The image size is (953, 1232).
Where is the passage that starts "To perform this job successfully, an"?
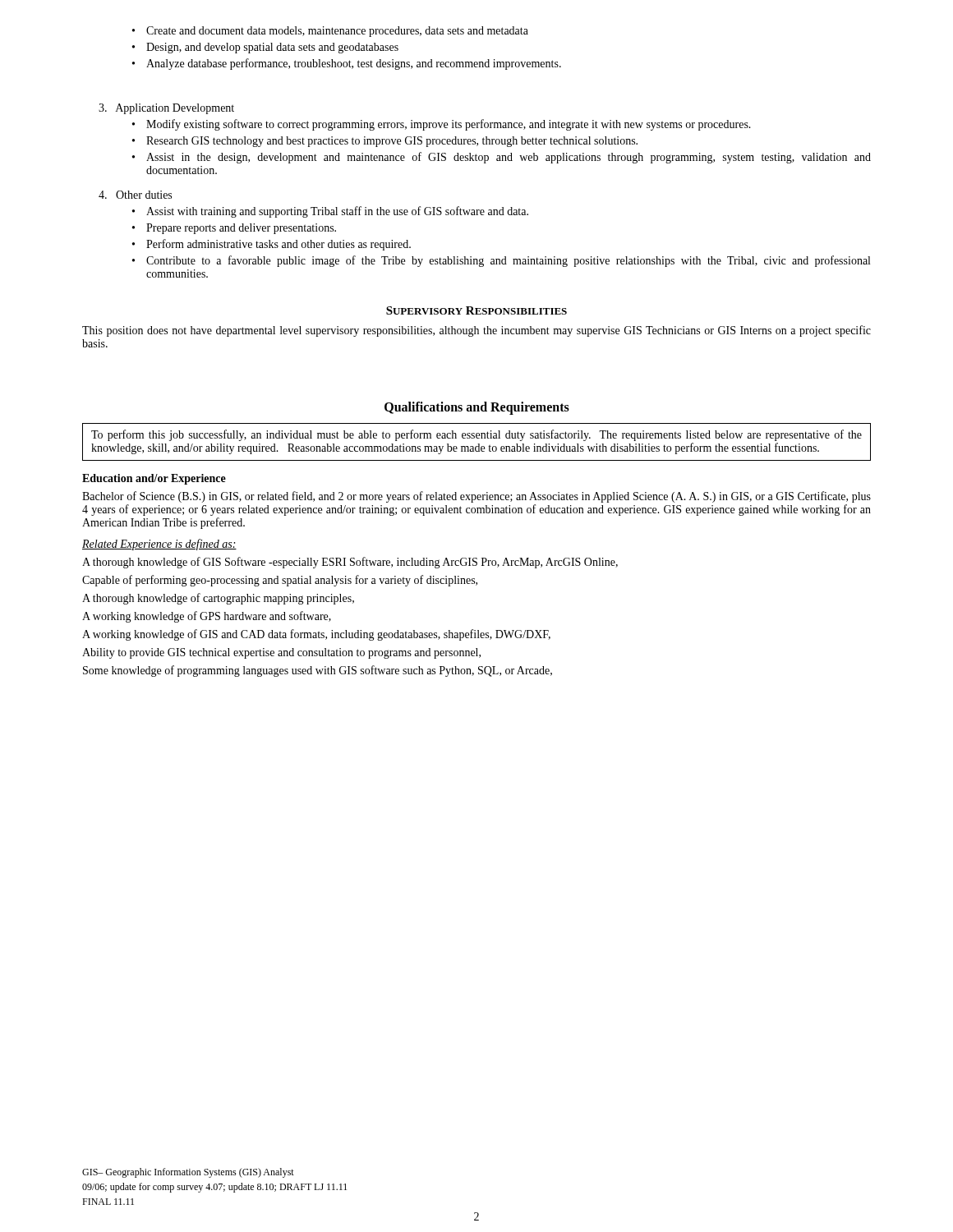[x=476, y=441]
